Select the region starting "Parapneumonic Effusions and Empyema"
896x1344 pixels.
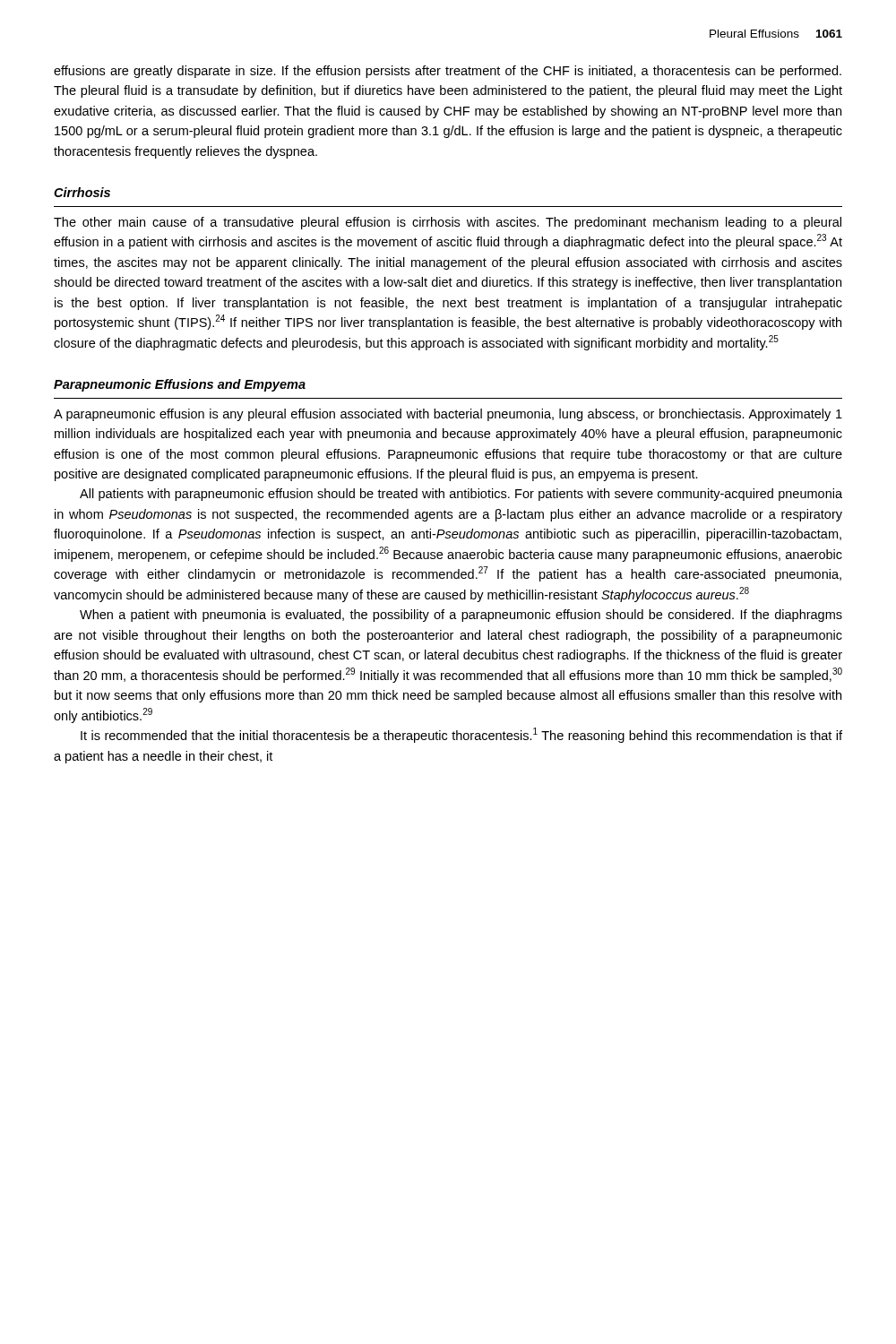click(180, 384)
